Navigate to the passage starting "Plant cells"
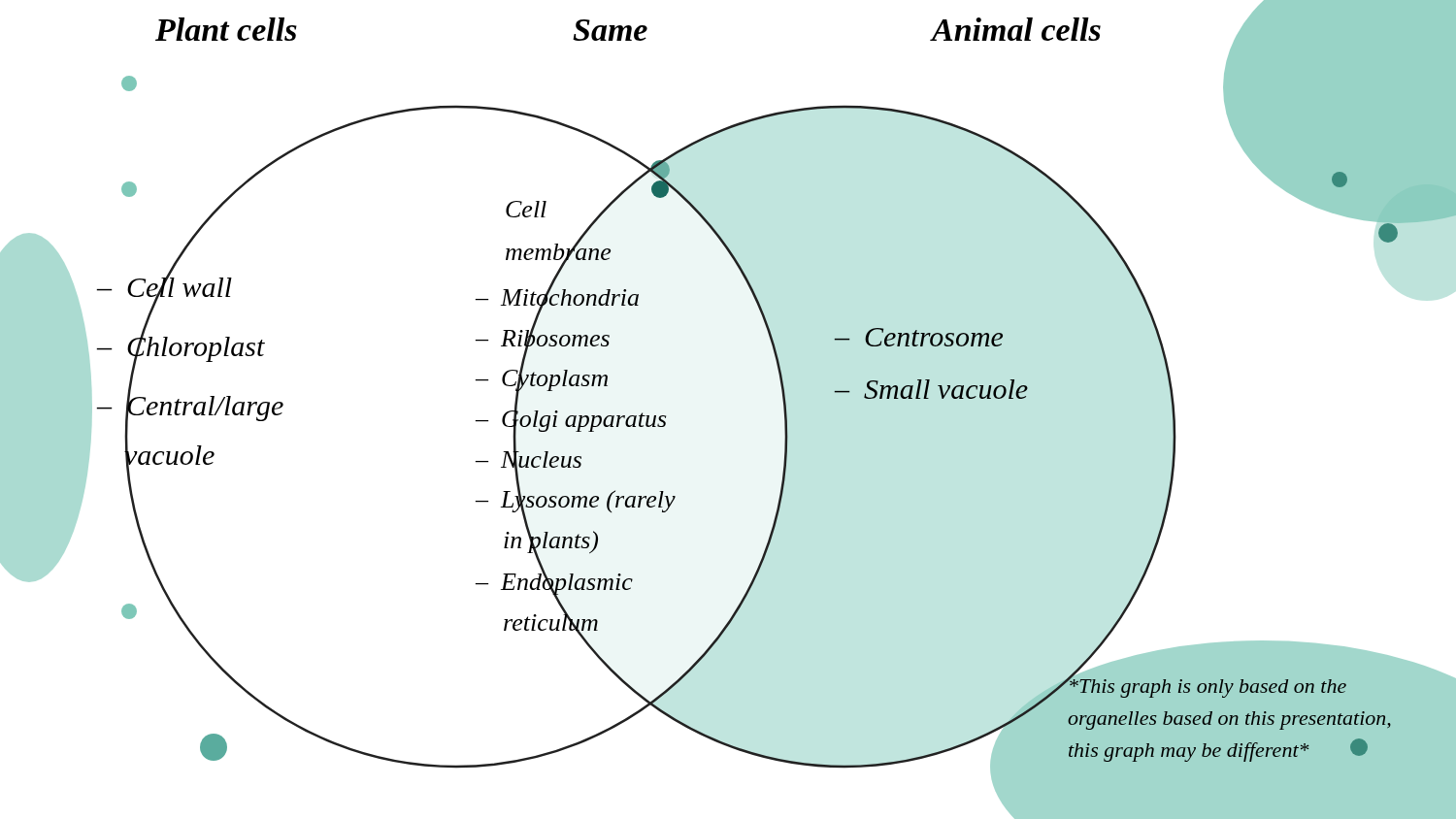This screenshot has height=819, width=1456. point(226,30)
